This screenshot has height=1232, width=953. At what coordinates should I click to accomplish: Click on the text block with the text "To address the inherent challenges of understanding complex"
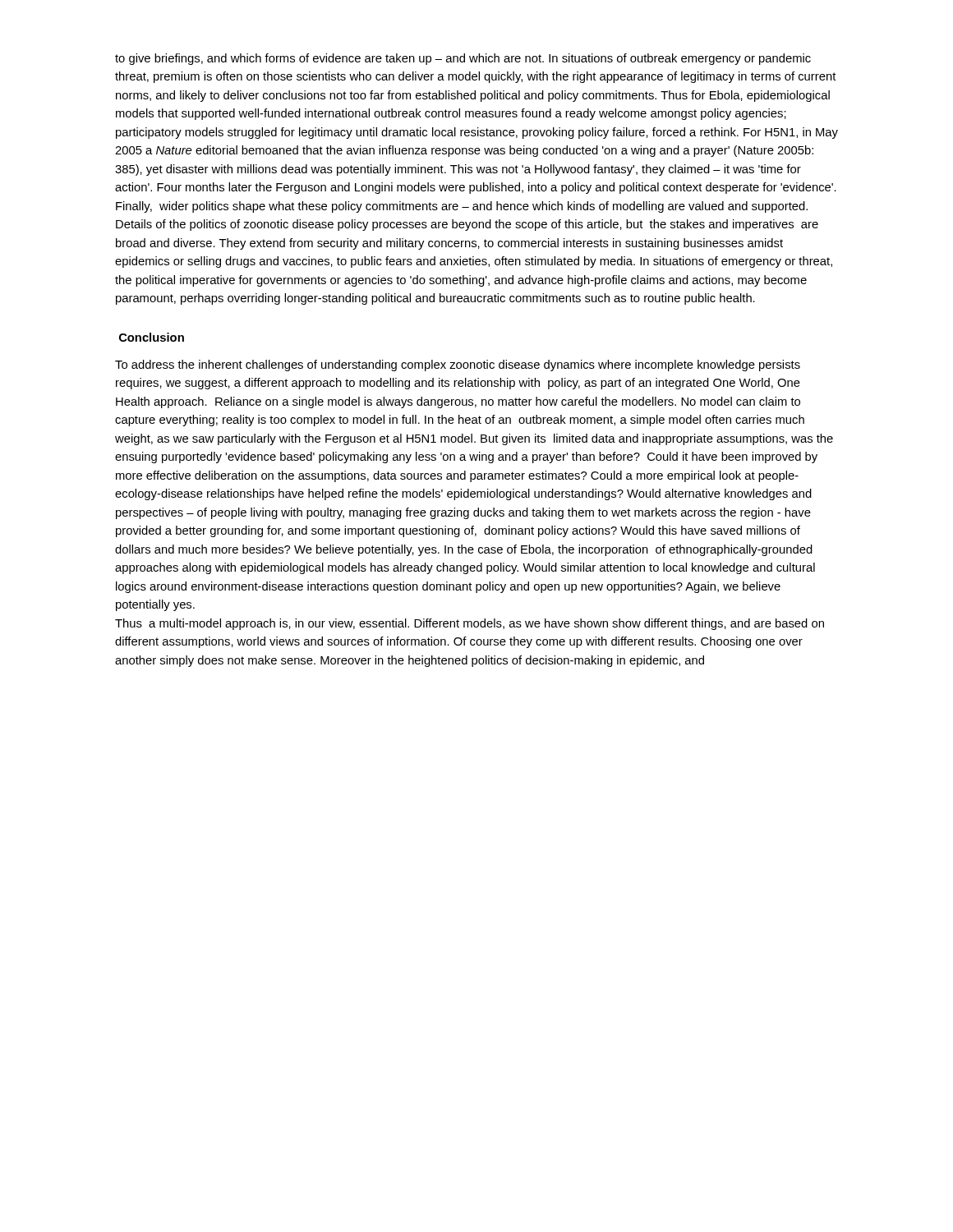[x=474, y=485]
